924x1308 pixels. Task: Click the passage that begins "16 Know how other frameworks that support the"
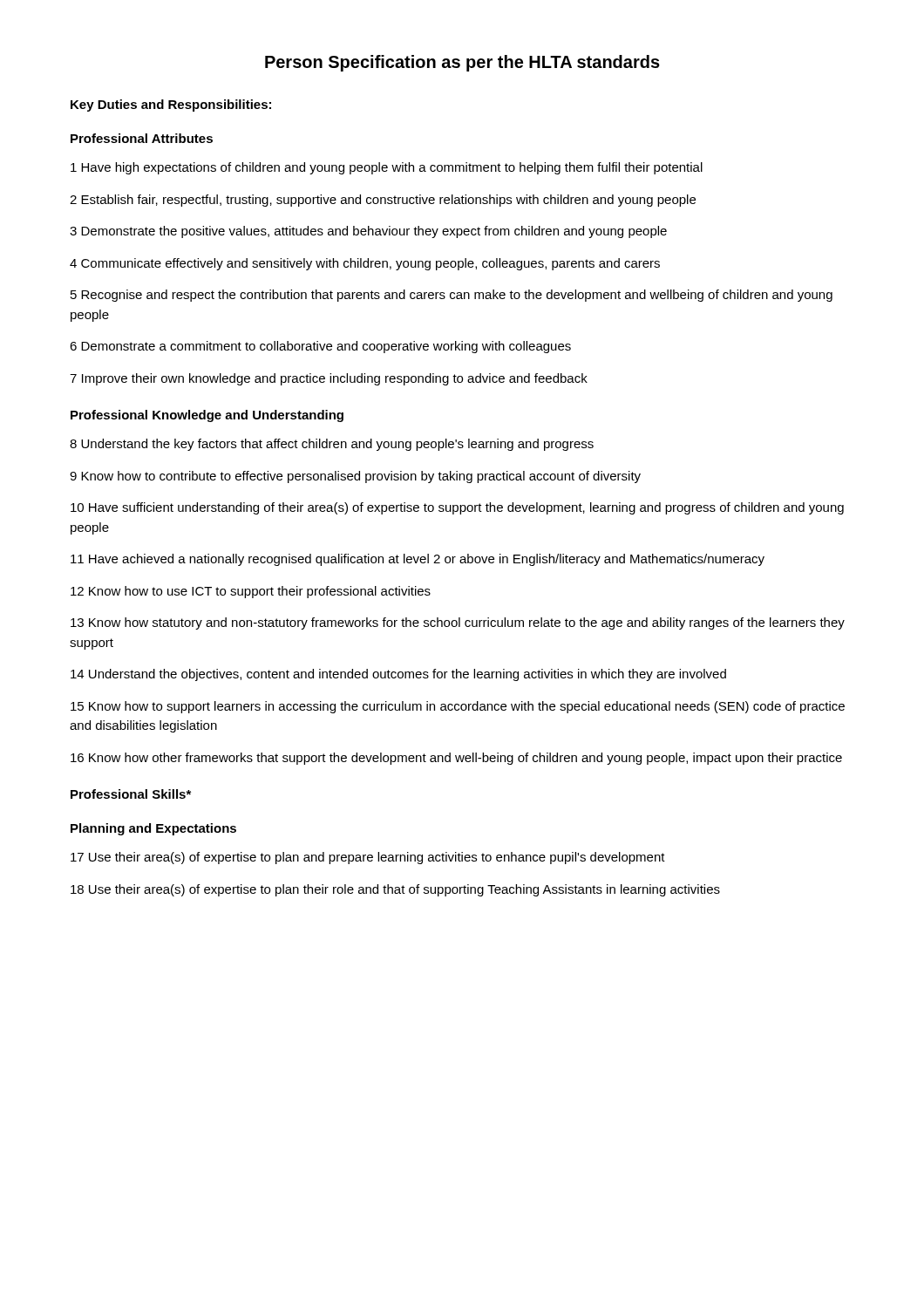(x=456, y=757)
